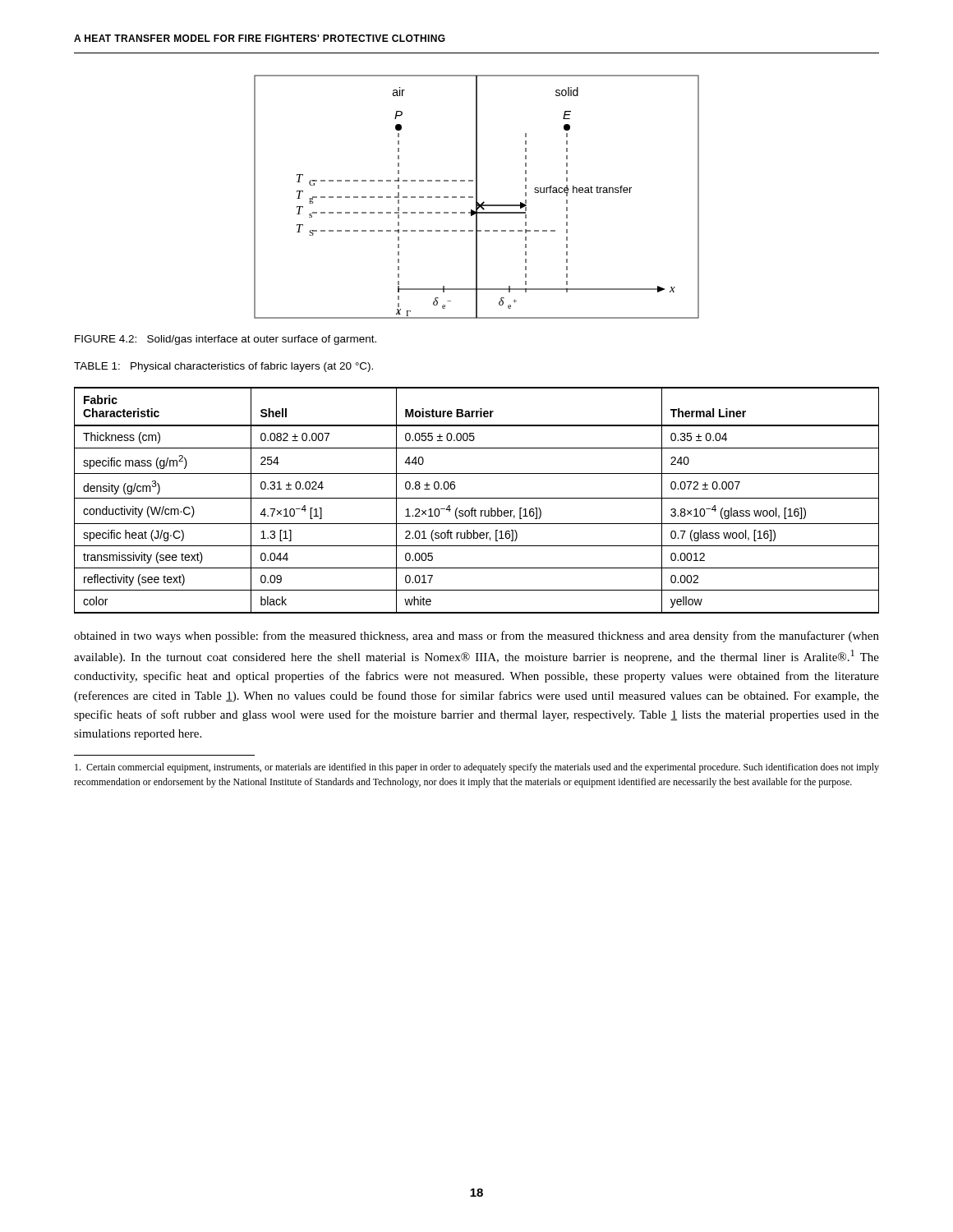This screenshot has width=953, height=1232.
Task: Locate the text starting "Certain commercial equipment,"
Action: tap(476, 775)
